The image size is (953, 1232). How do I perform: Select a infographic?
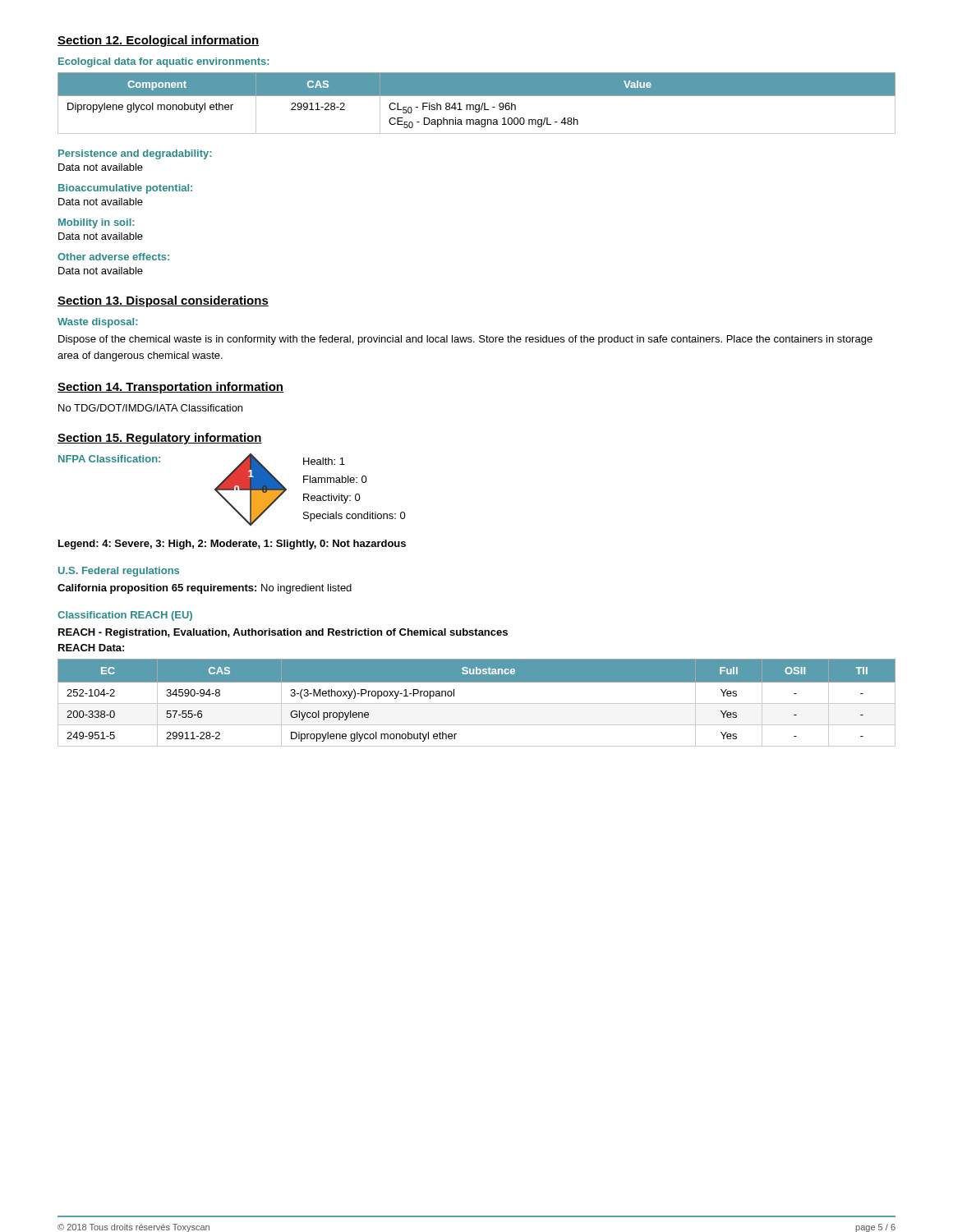[x=251, y=491]
